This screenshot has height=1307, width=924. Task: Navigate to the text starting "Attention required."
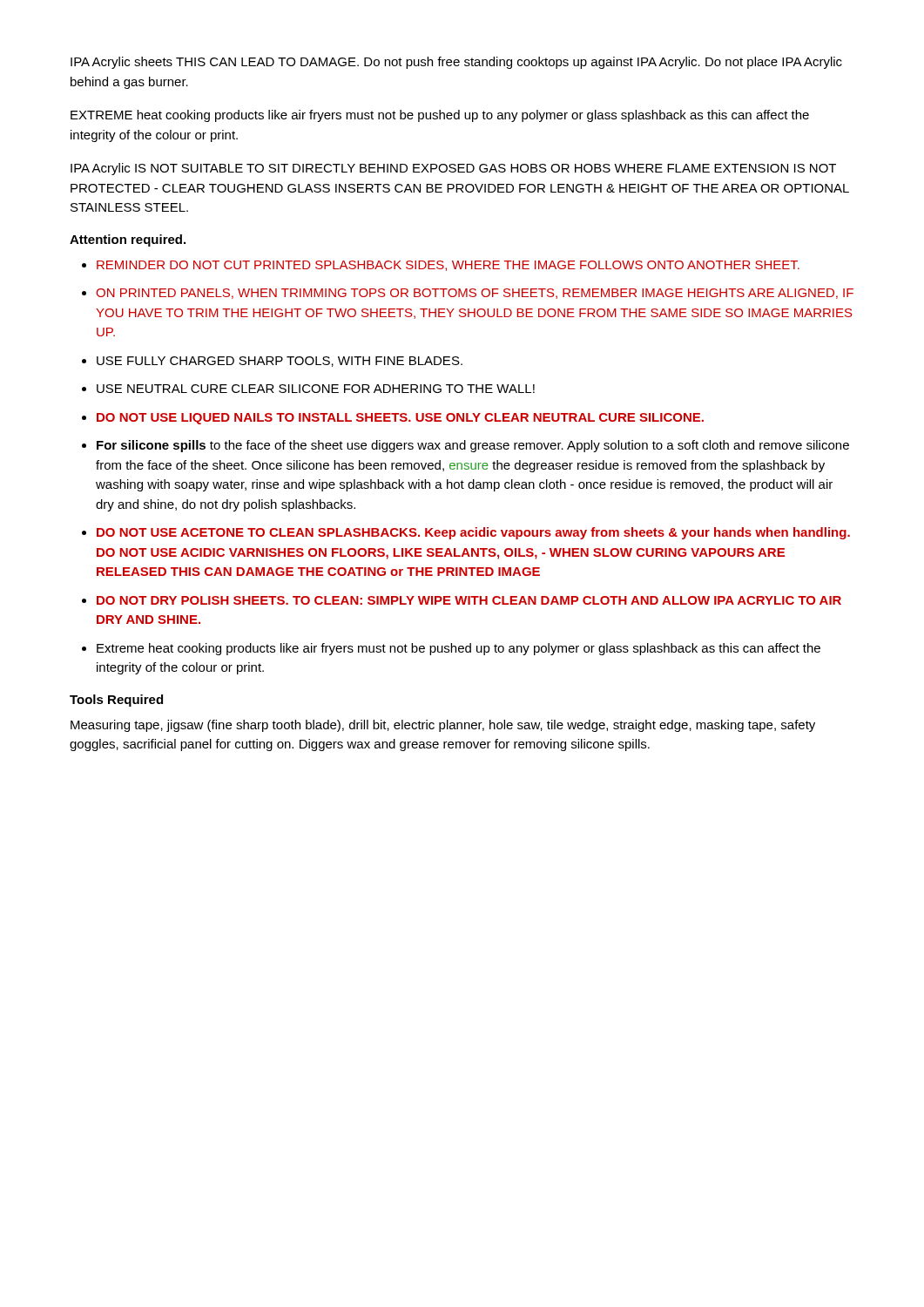[128, 239]
